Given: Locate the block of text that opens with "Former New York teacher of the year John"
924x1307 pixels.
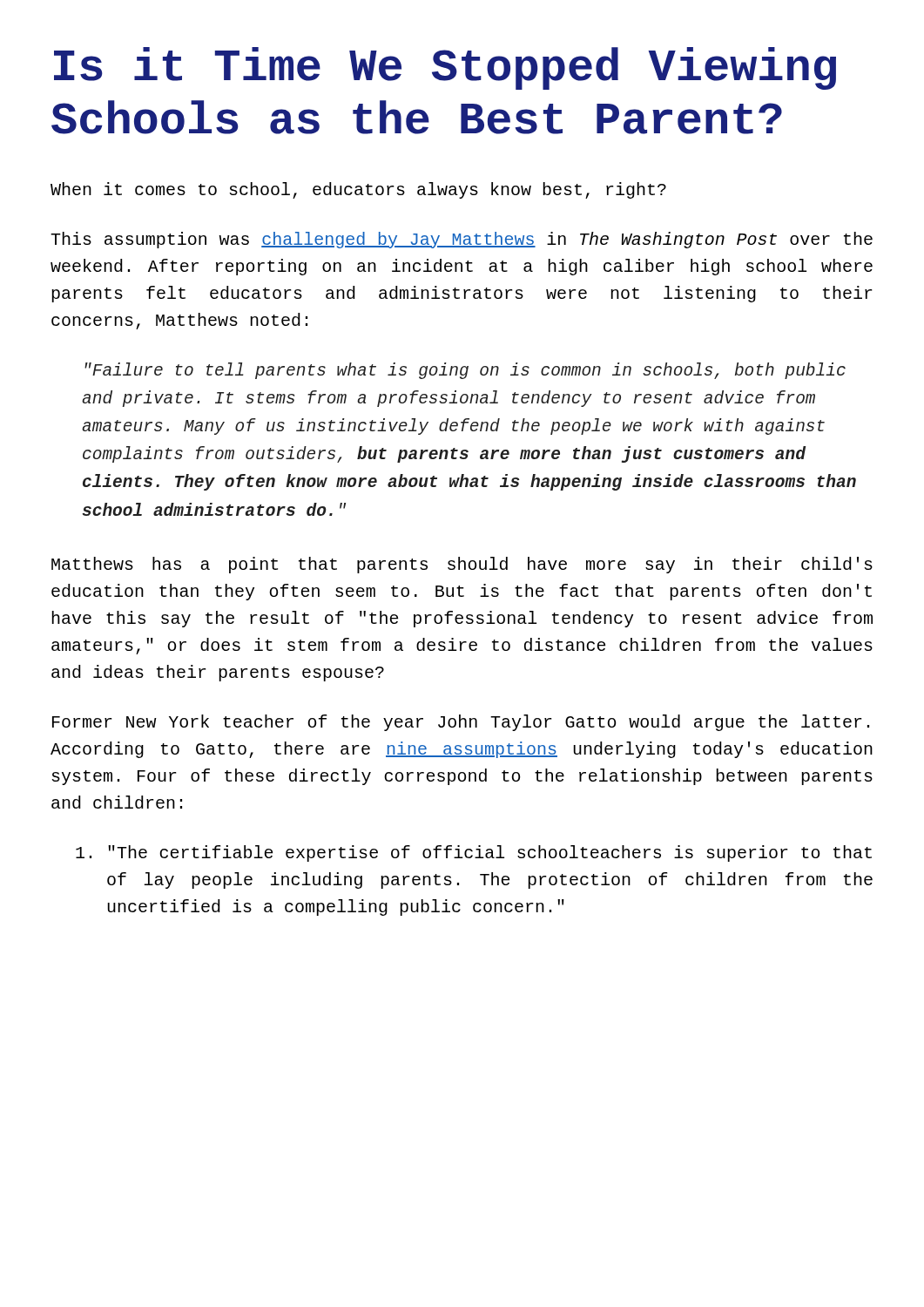Looking at the screenshot, I should tap(462, 763).
